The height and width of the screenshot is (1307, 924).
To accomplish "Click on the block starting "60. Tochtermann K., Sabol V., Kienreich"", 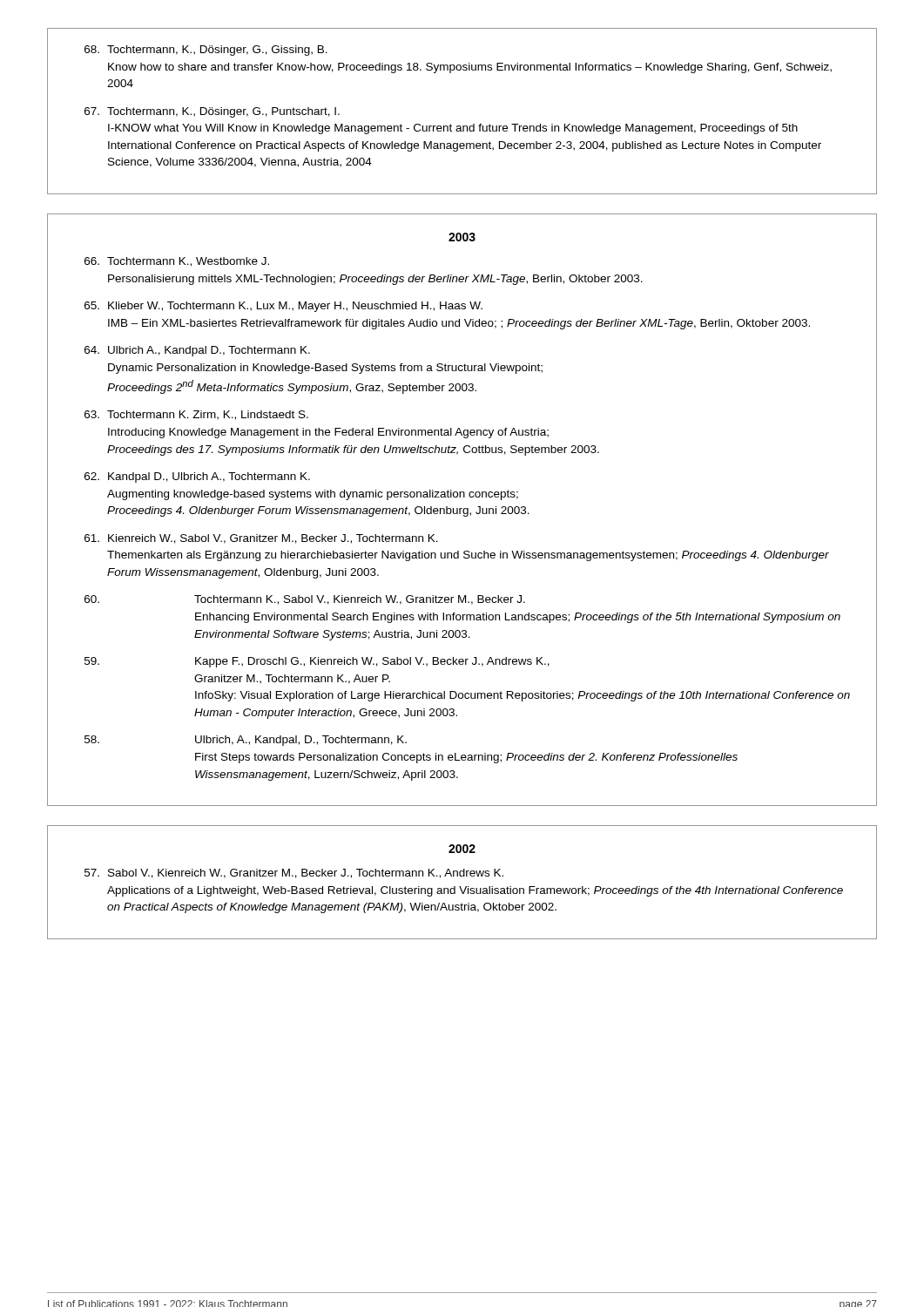I will (462, 617).
